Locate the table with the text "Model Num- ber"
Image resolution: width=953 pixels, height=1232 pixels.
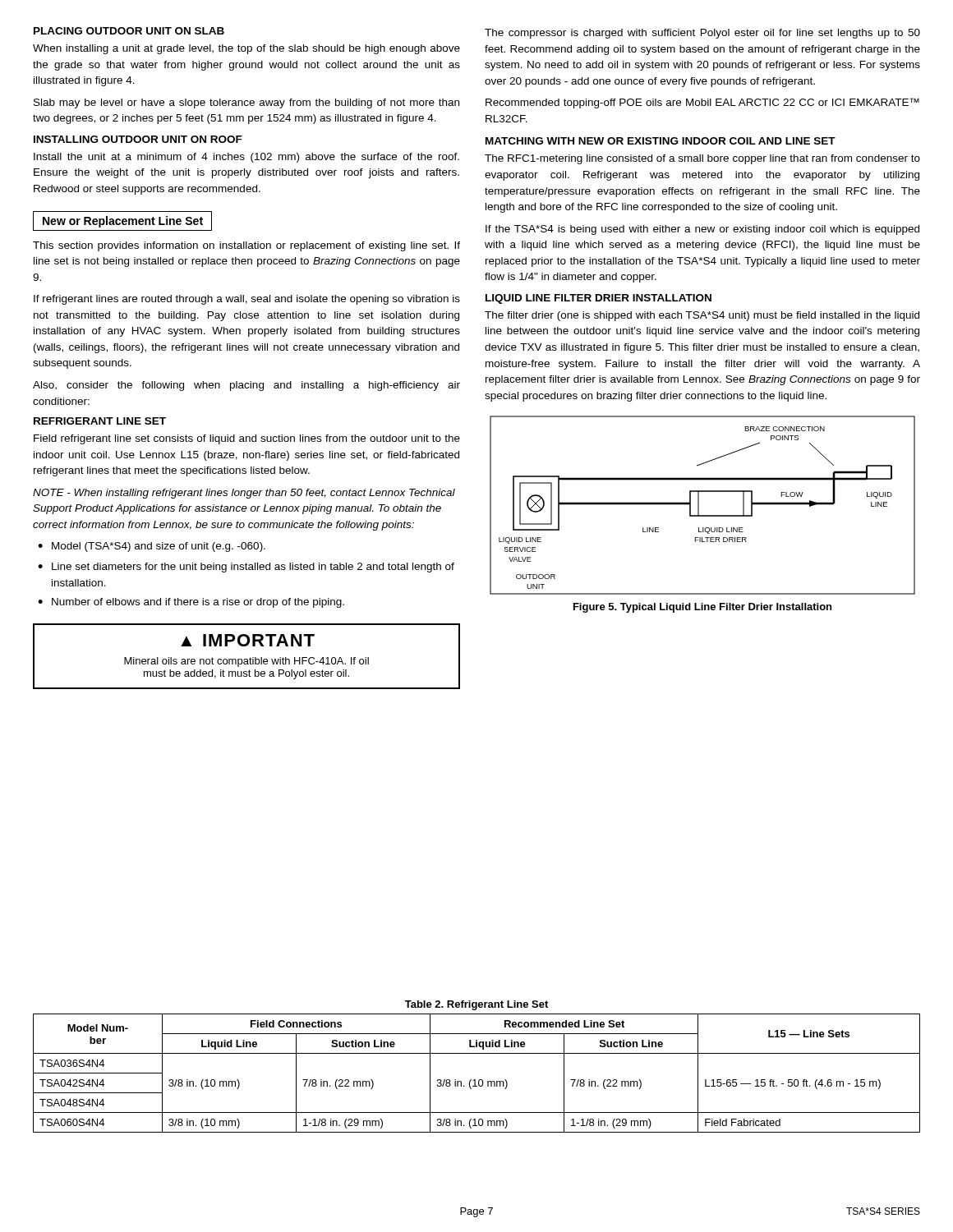(476, 1073)
